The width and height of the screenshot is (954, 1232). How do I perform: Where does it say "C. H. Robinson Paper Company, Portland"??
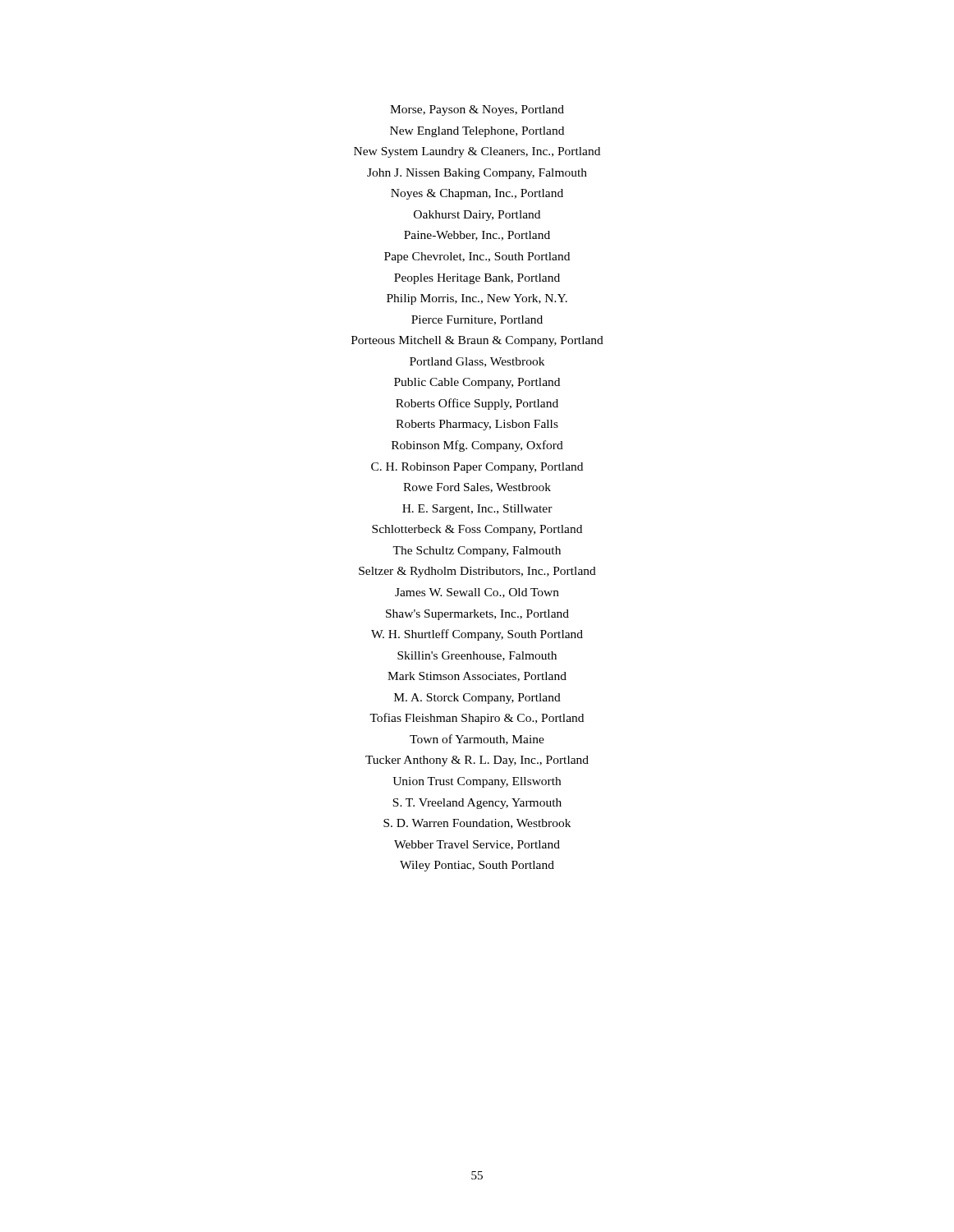(x=477, y=466)
